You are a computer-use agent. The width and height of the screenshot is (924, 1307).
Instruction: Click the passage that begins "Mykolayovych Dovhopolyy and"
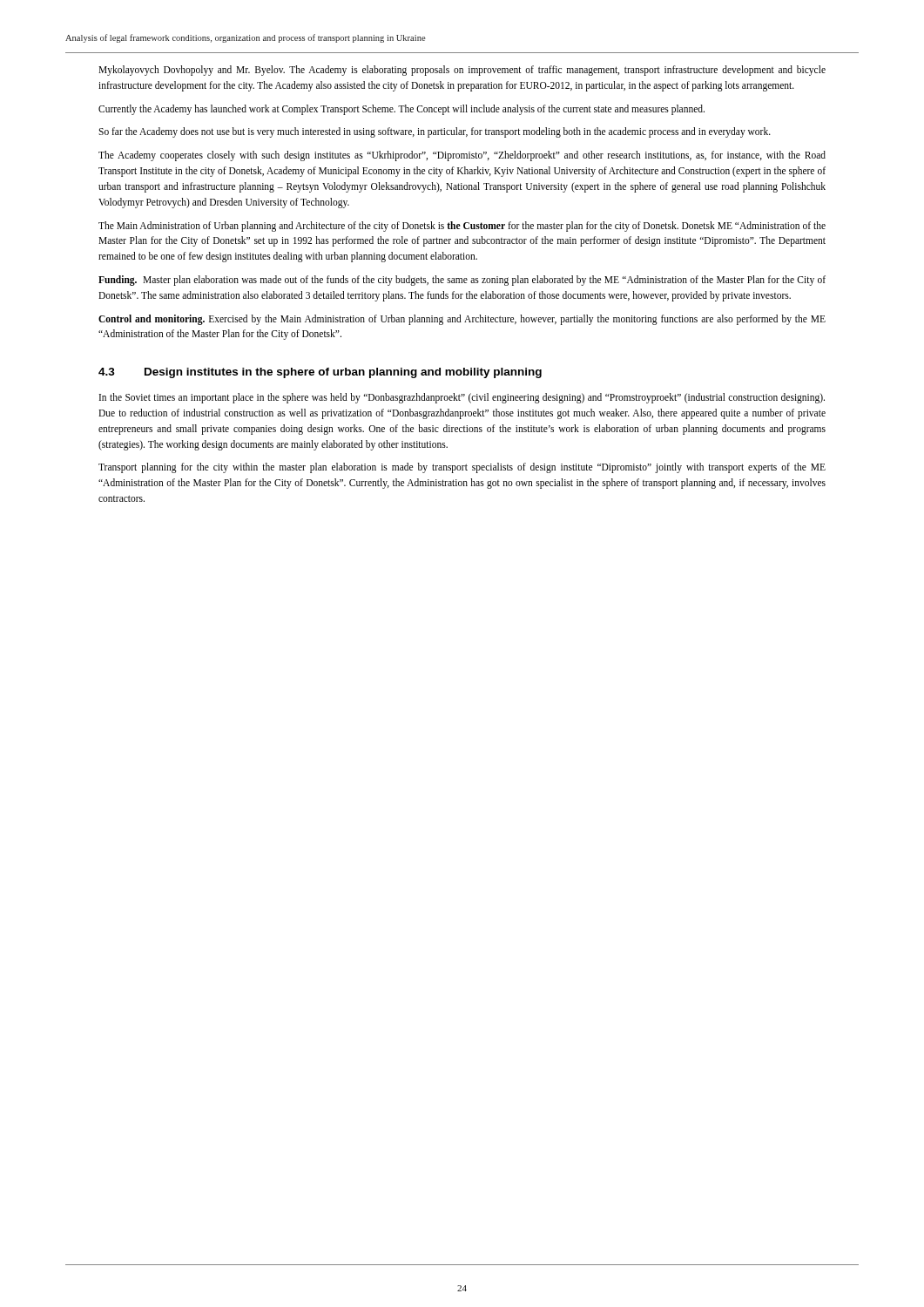tap(462, 77)
